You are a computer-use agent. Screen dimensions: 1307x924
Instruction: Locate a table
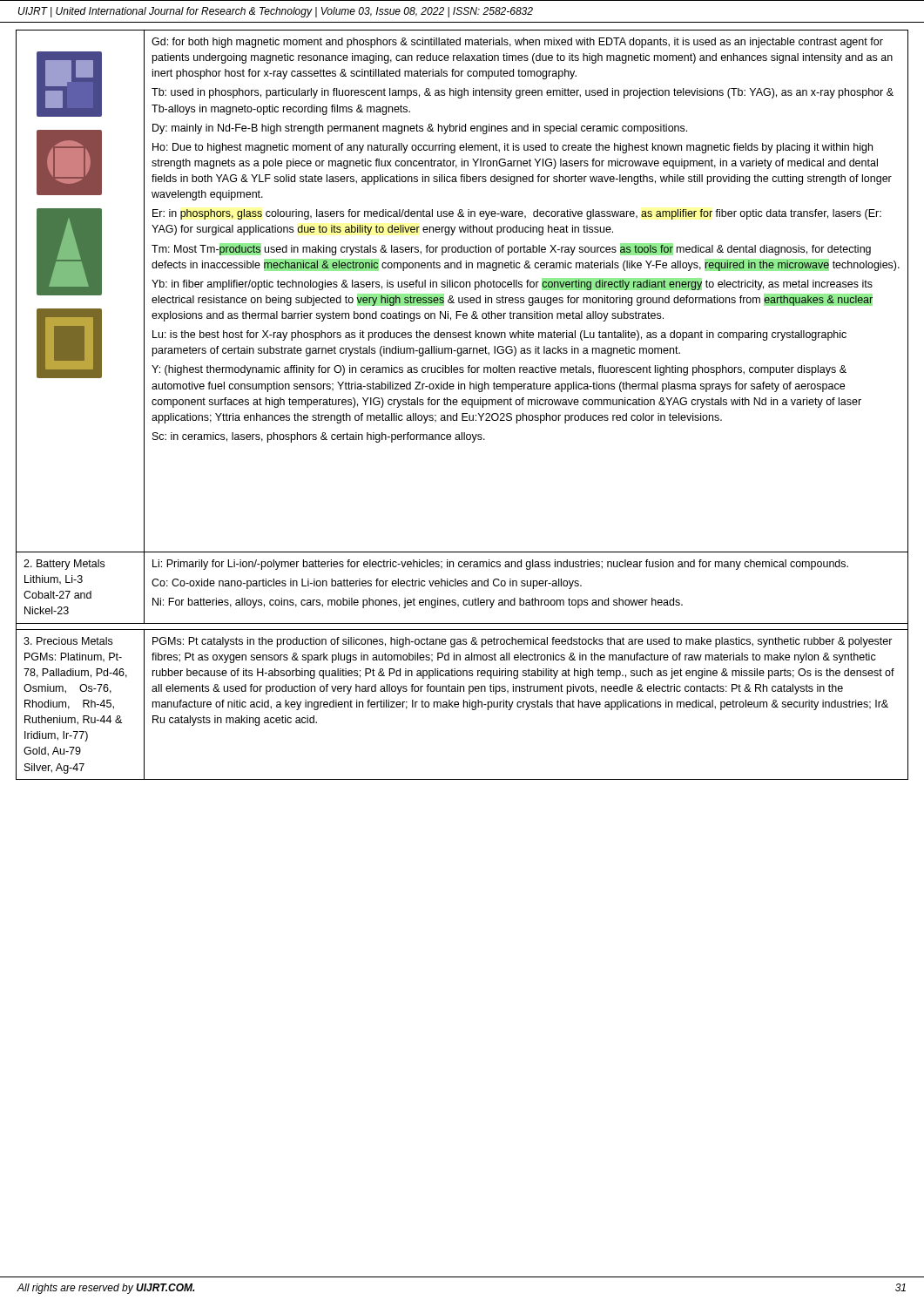pos(462,405)
